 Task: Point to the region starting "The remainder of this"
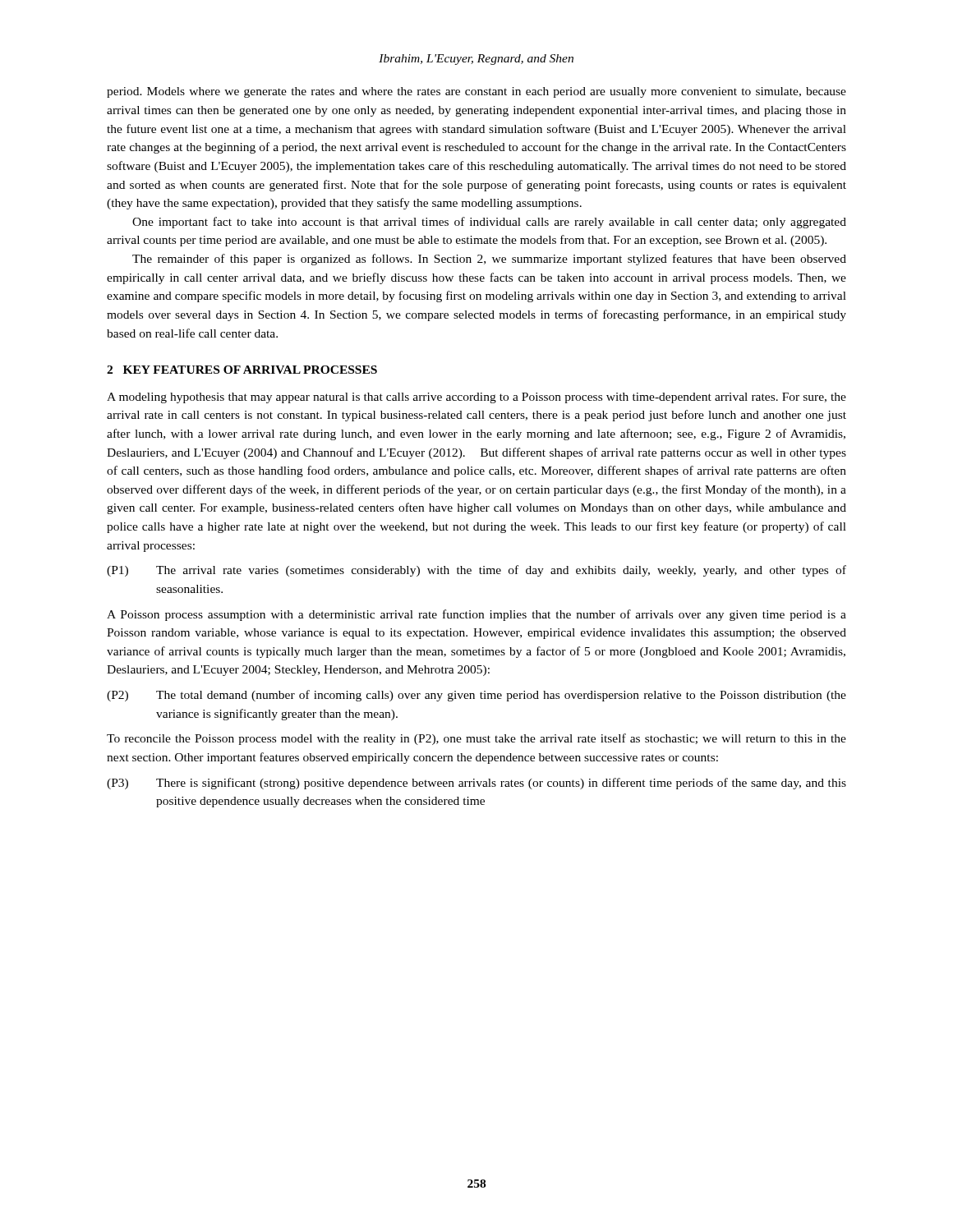[476, 296]
